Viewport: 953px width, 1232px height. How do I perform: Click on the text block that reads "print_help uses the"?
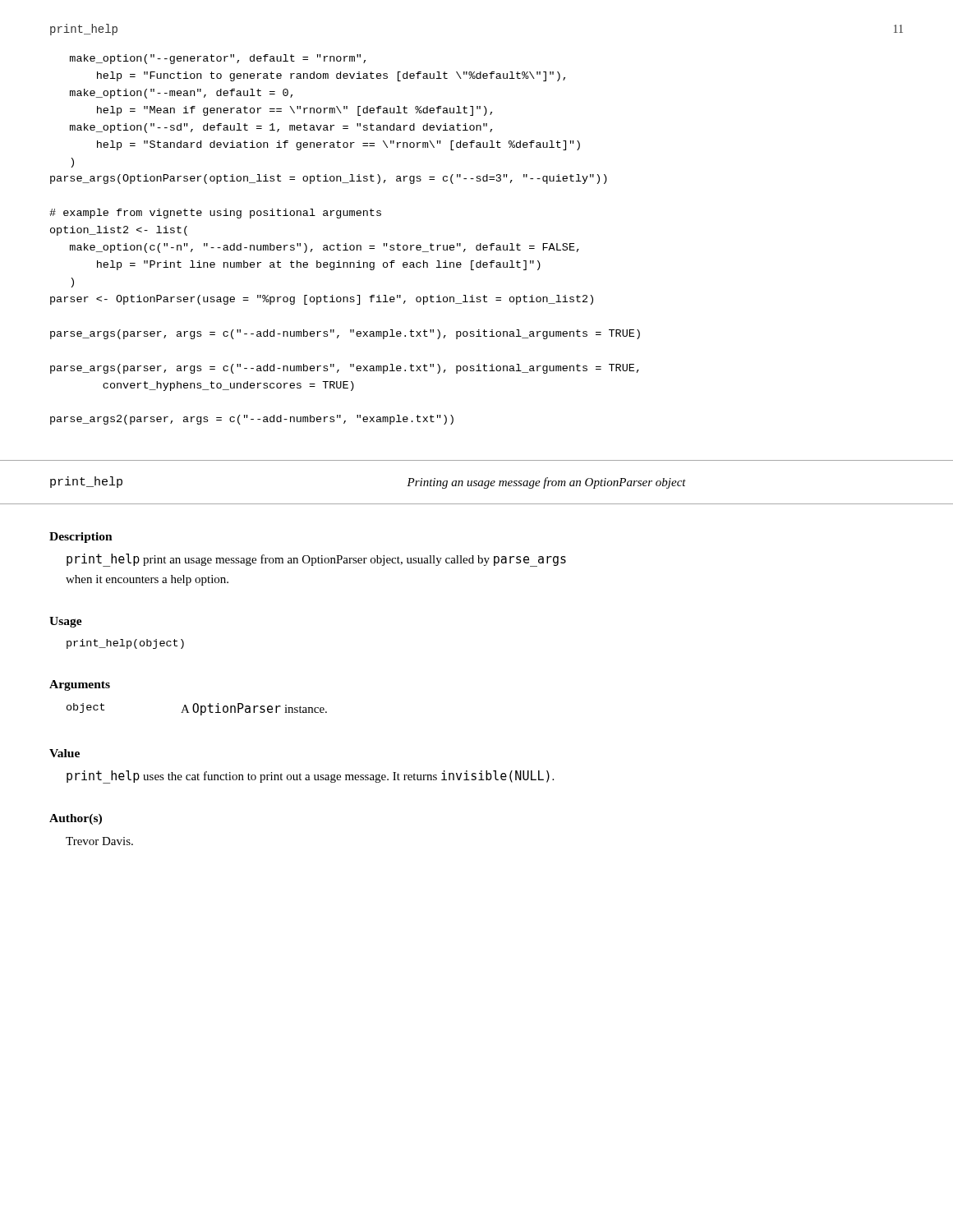pyautogui.click(x=310, y=776)
